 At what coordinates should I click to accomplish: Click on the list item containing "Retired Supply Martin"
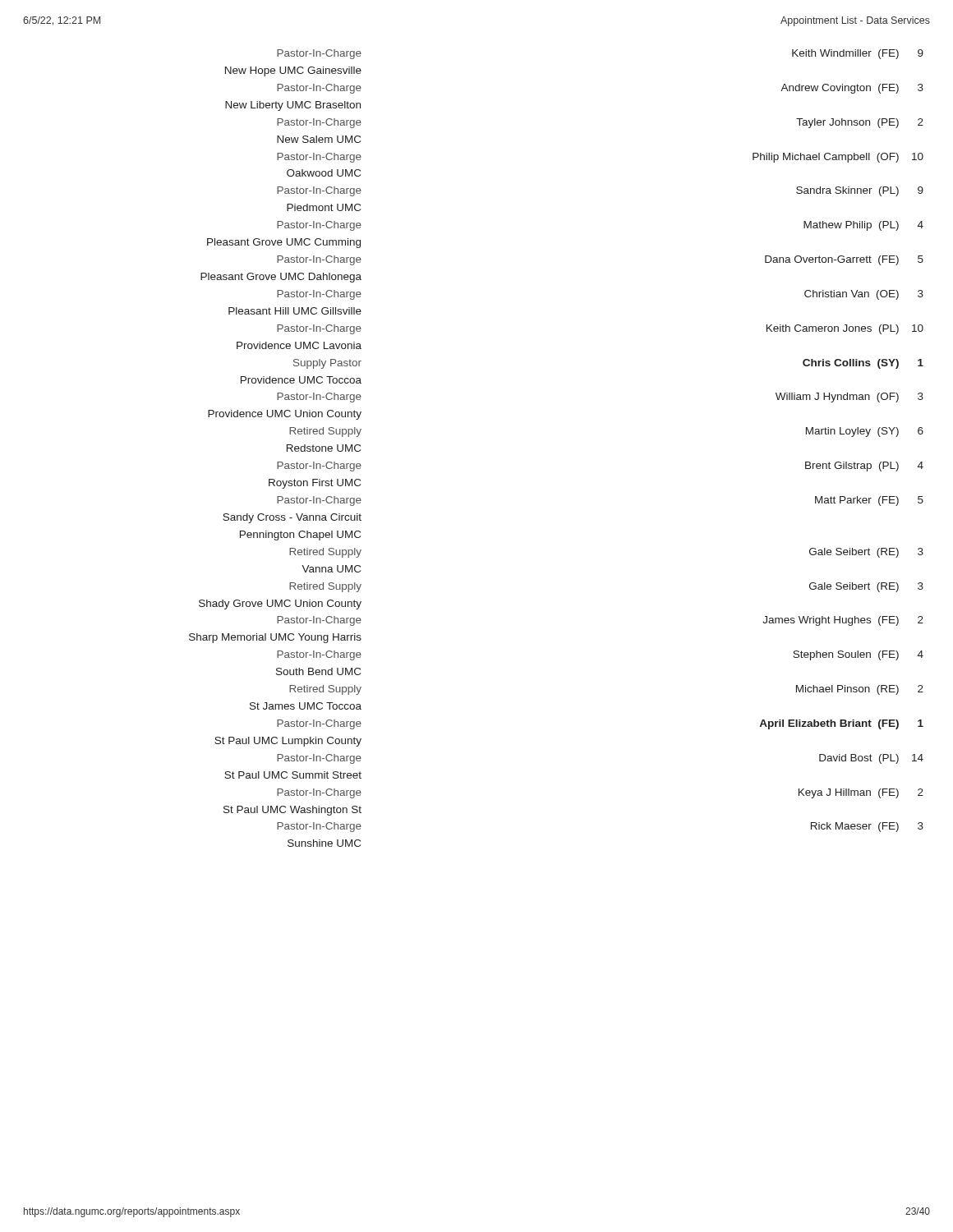click(x=320, y=432)
